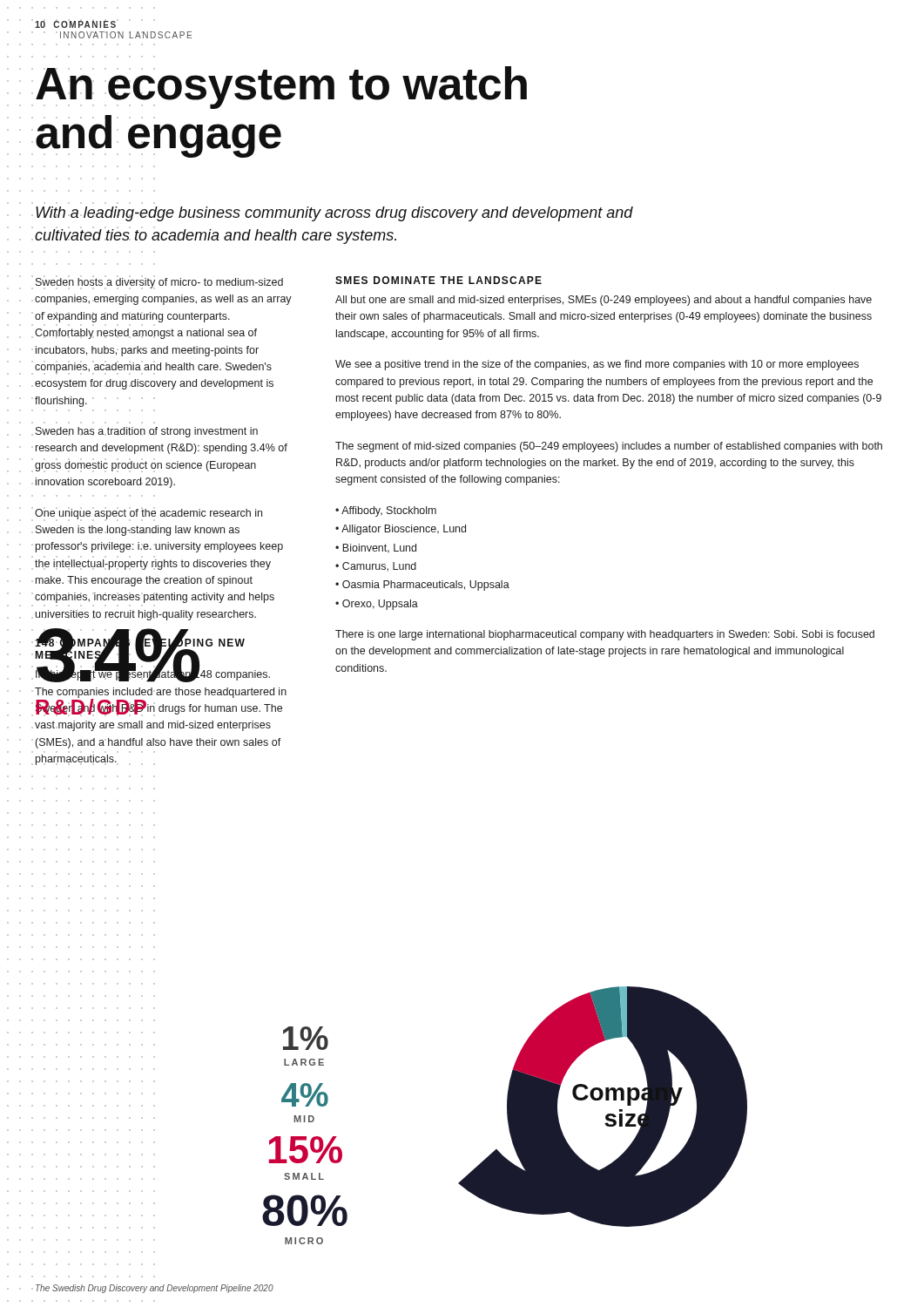Navigate to the region starting "• Bioinvent, Lund"
The image size is (924, 1307).
point(376,548)
